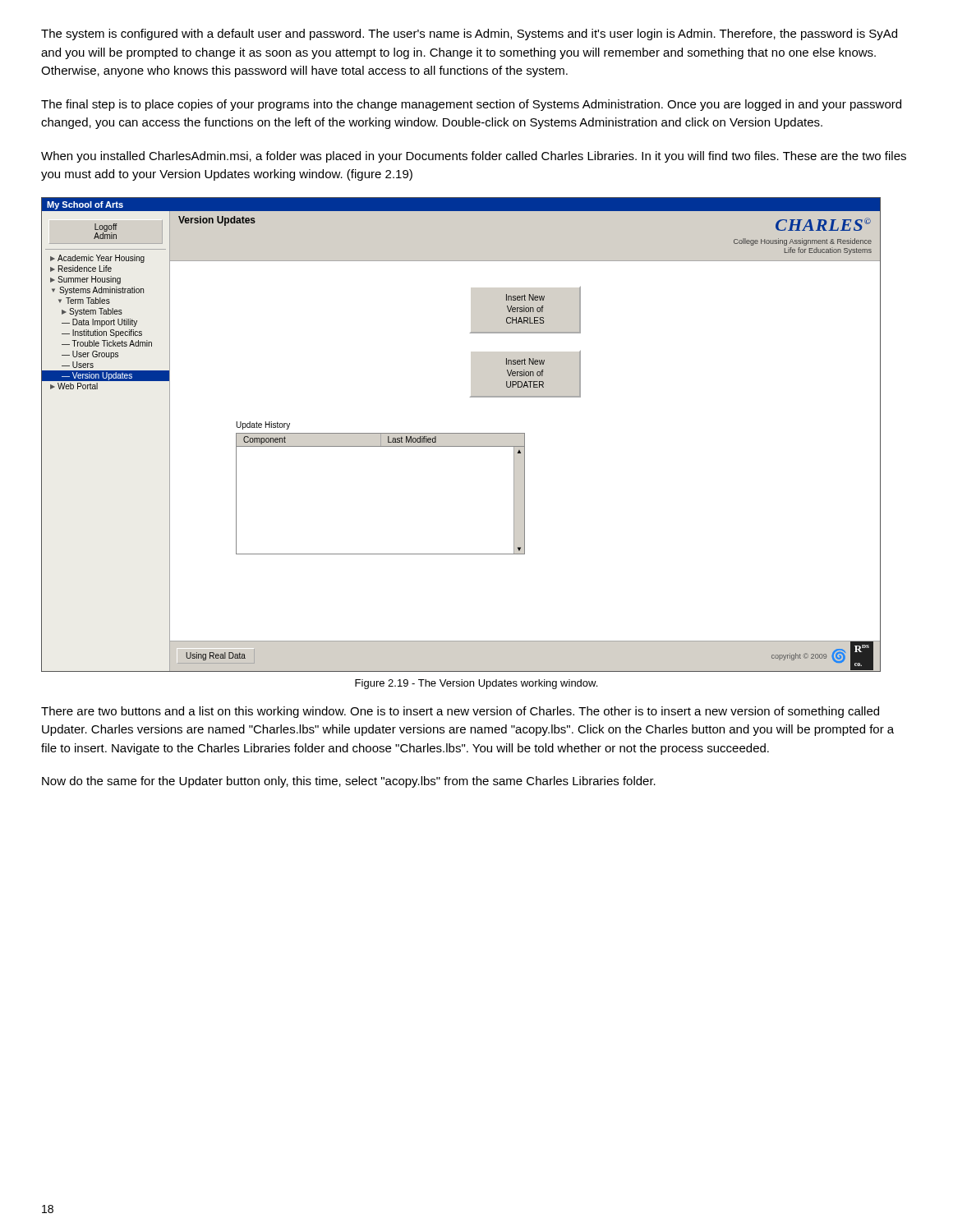
Task: Click on the caption containing "Figure 2.19 - The Version Updates working window."
Action: pyautogui.click(x=476, y=683)
